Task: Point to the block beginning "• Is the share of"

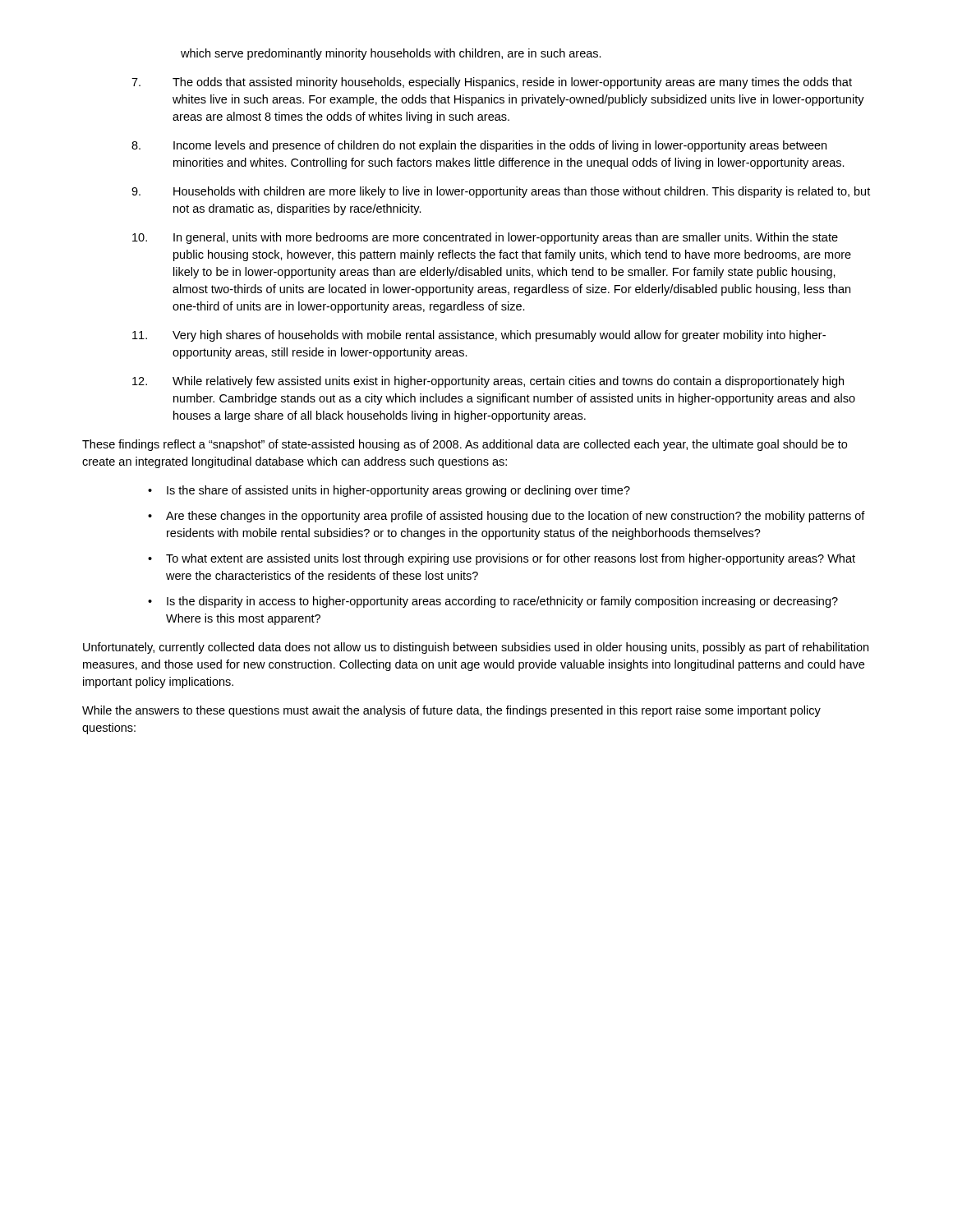Action: tap(509, 491)
